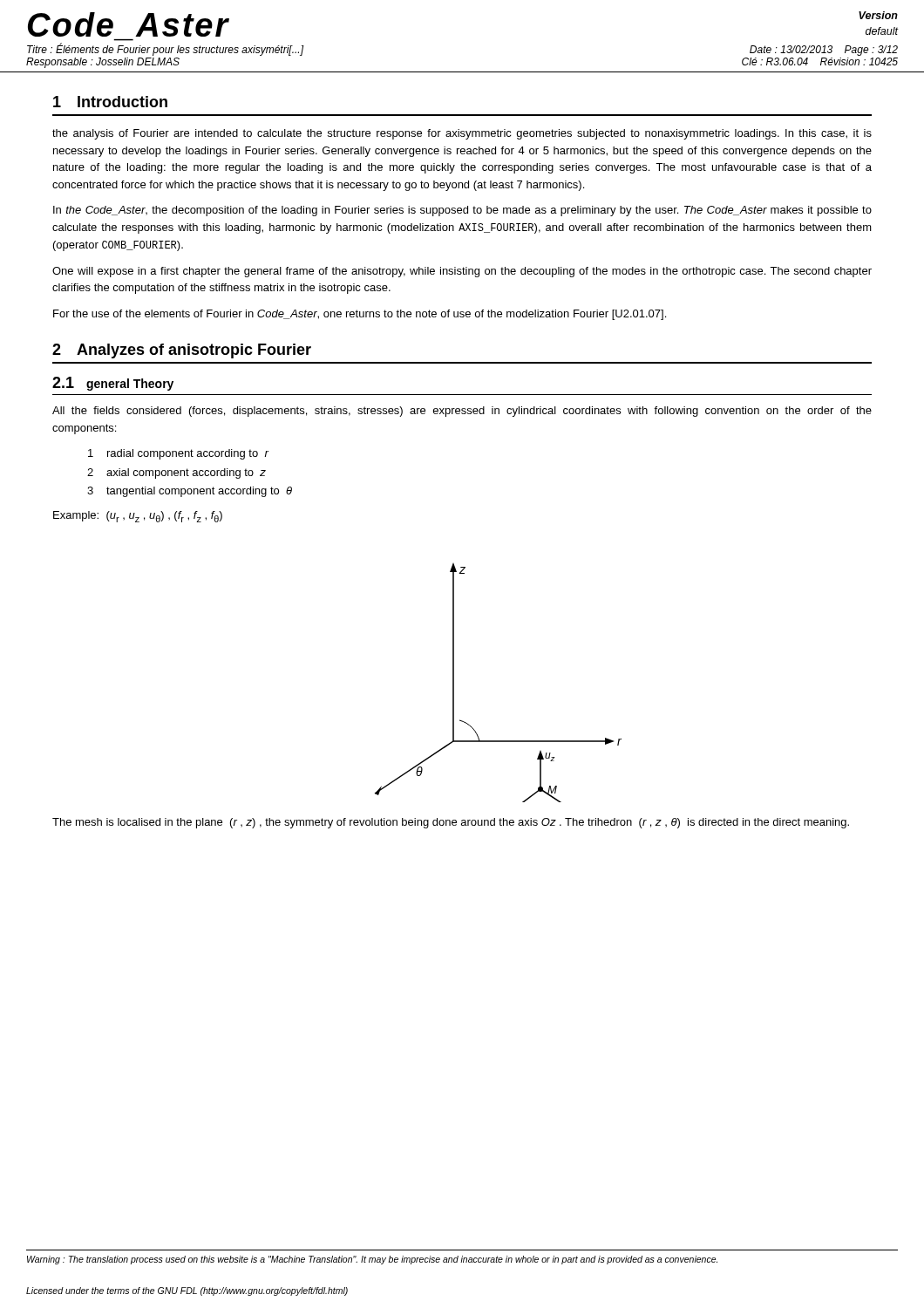
Task: Select the list item with the text "3 tangential component according"
Action: click(190, 491)
